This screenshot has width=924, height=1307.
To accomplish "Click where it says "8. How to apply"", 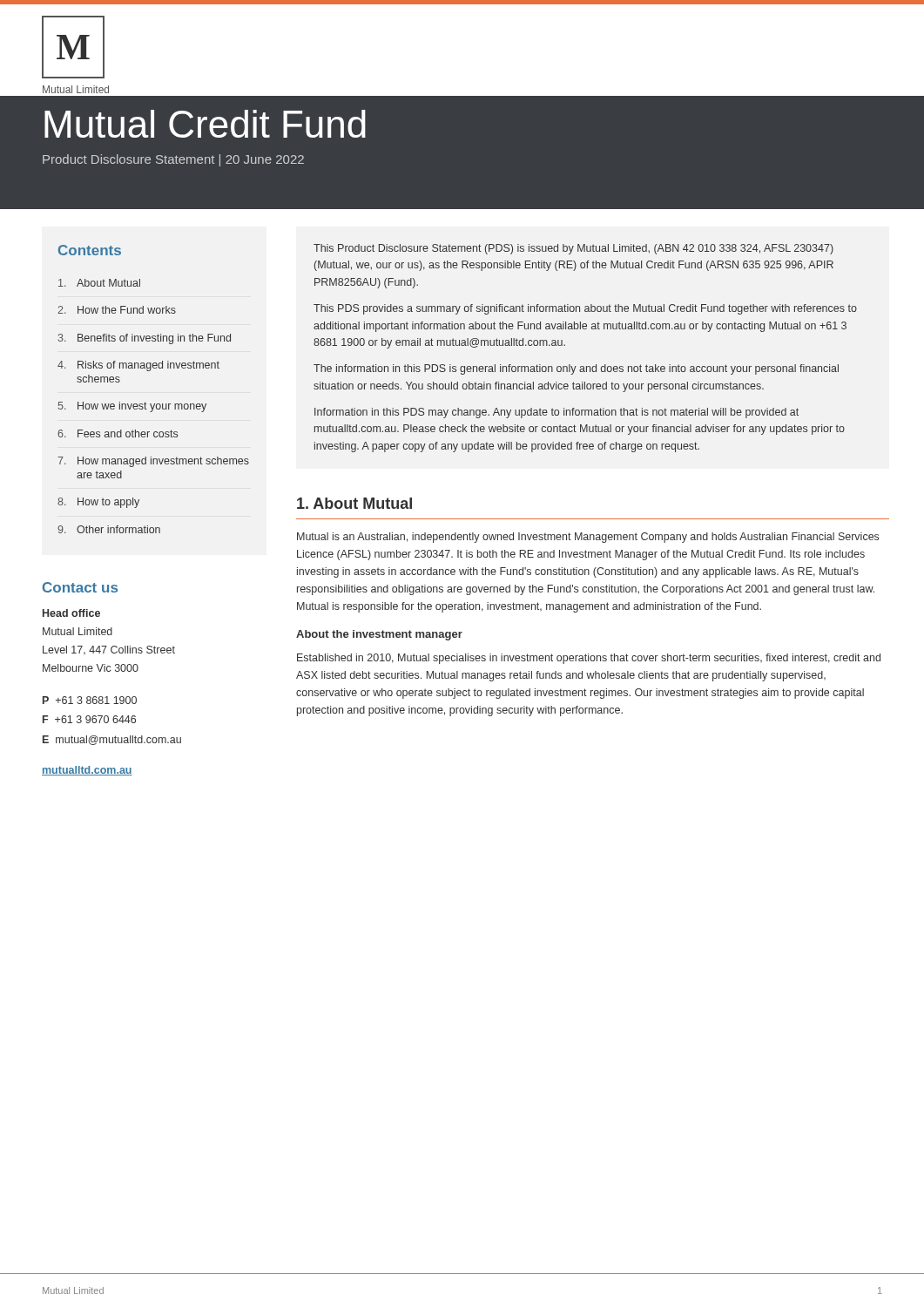I will click(99, 502).
